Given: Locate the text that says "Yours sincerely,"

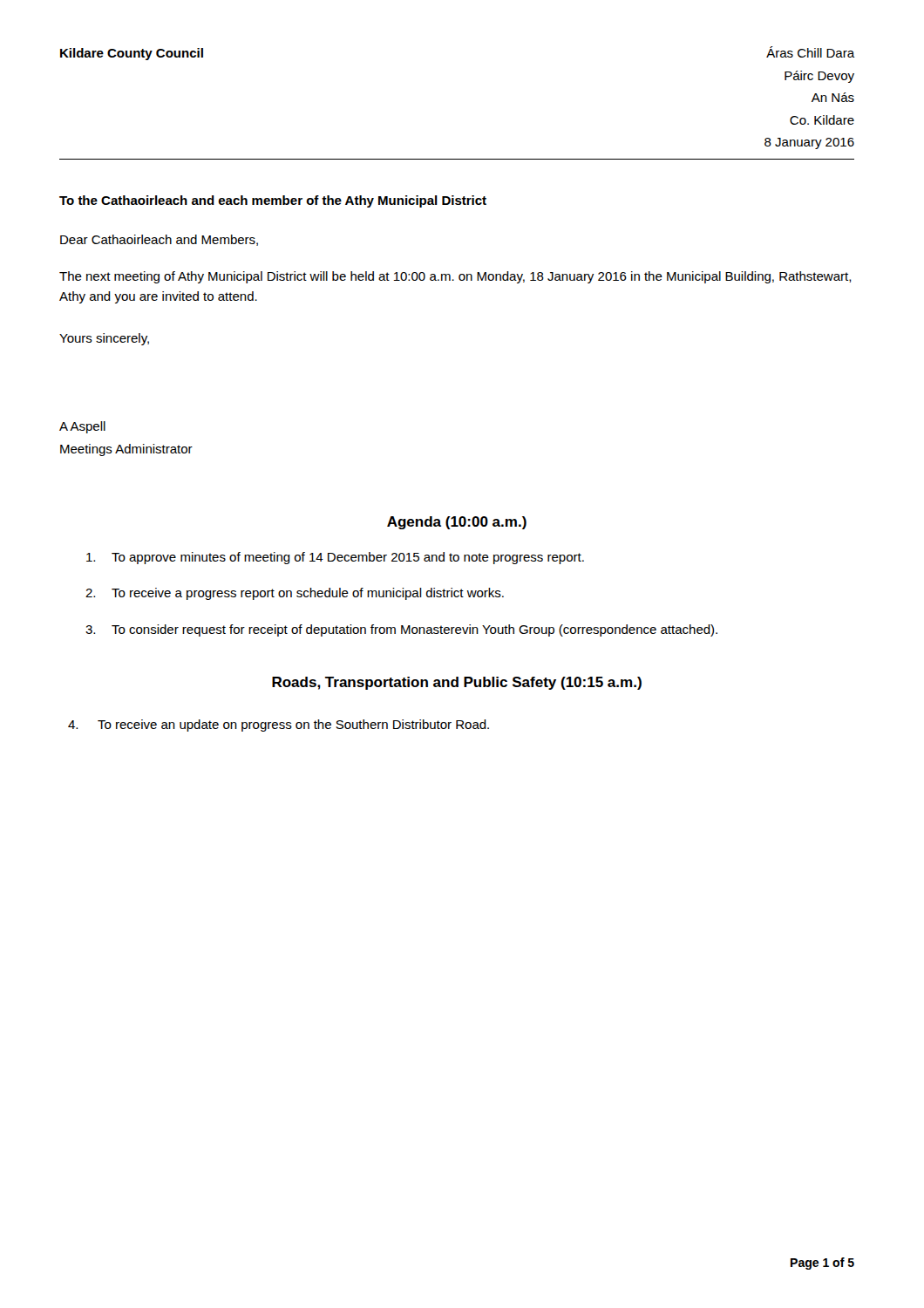Looking at the screenshot, I should tap(105, 338).
